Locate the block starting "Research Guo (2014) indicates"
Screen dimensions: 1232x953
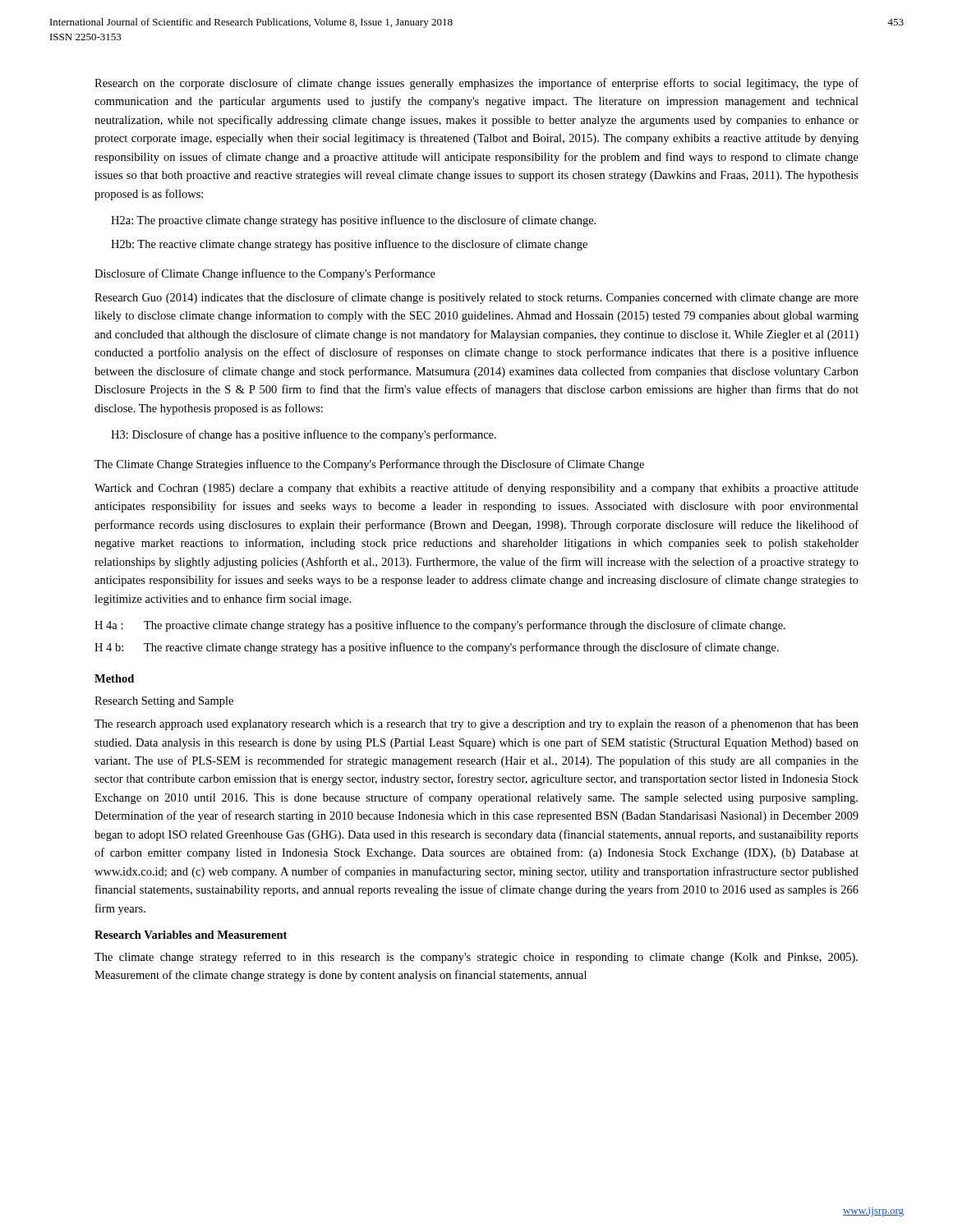click(476, 353)
